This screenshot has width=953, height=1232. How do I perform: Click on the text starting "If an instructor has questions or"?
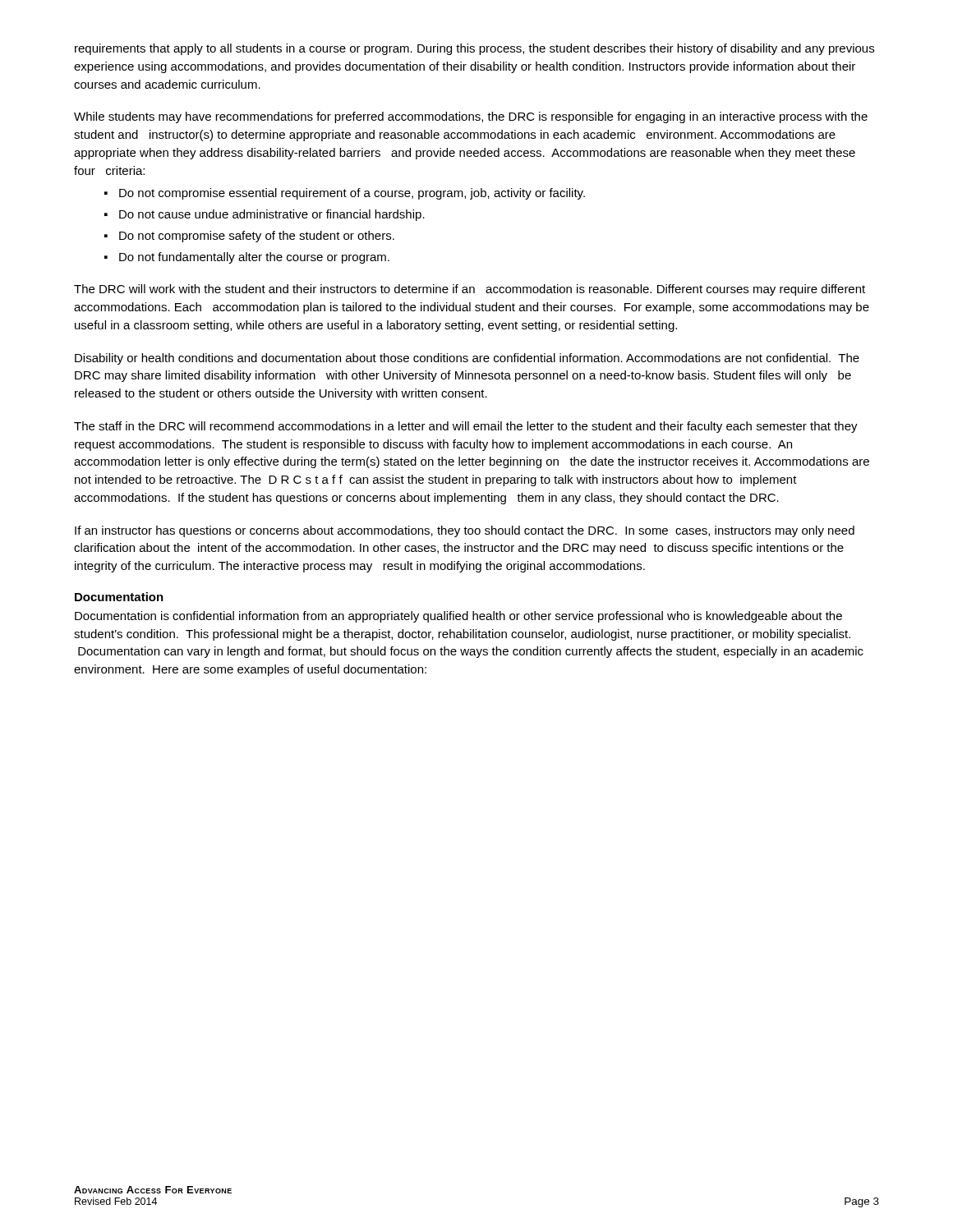click(x=464, y=548)
